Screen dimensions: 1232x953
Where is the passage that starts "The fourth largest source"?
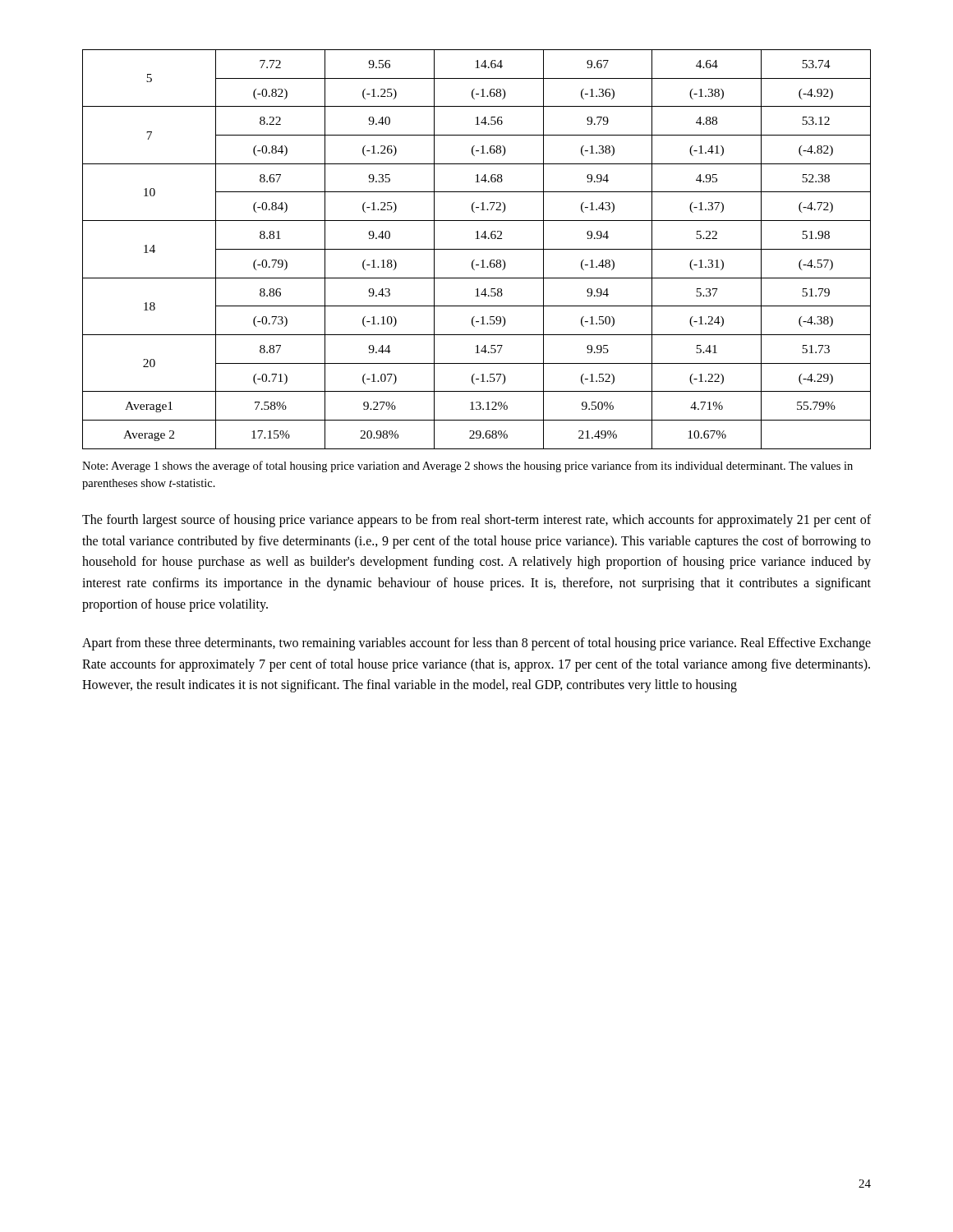(x=476, y=562)
